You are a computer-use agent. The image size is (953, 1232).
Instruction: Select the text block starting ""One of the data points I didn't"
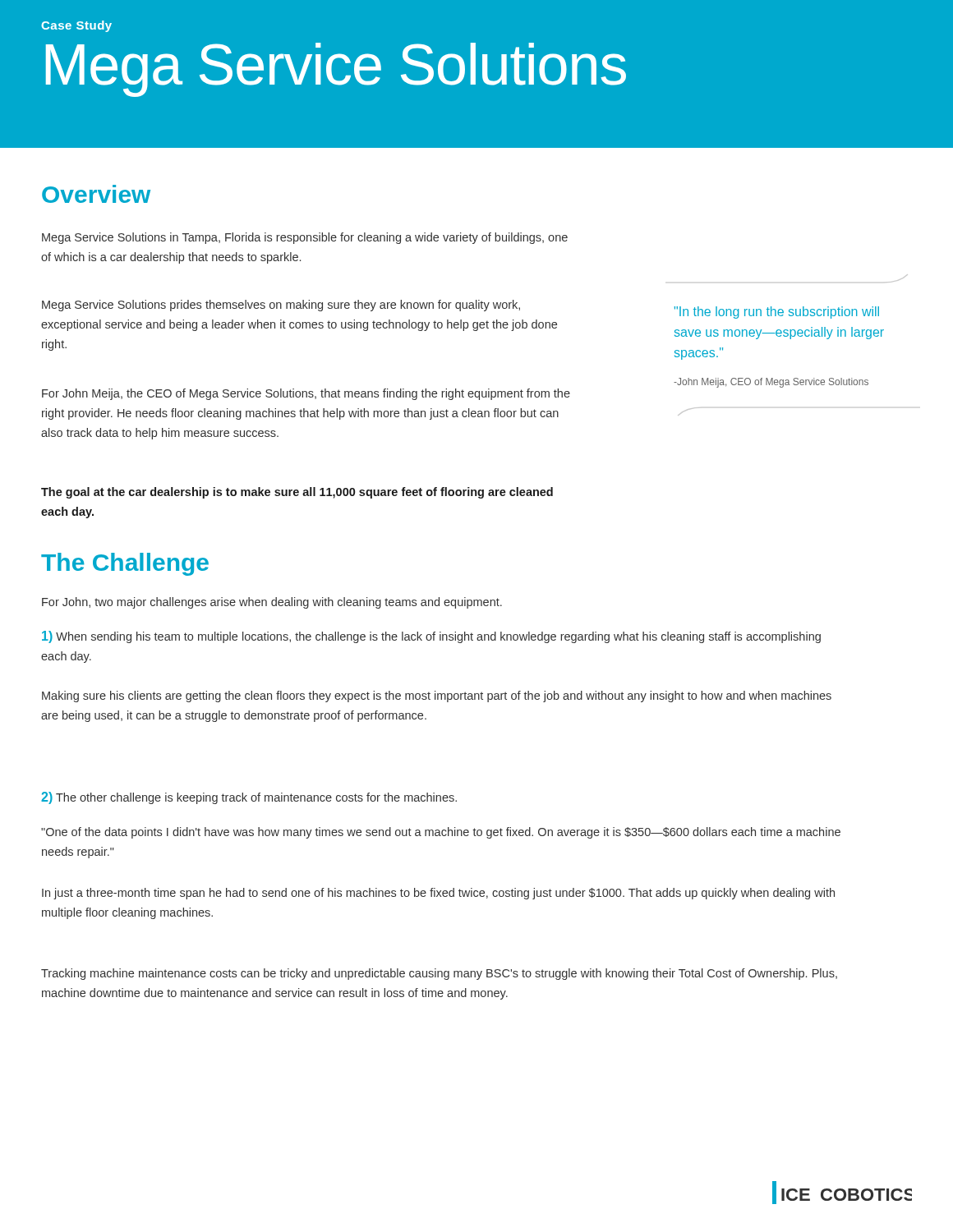(441, 842)
